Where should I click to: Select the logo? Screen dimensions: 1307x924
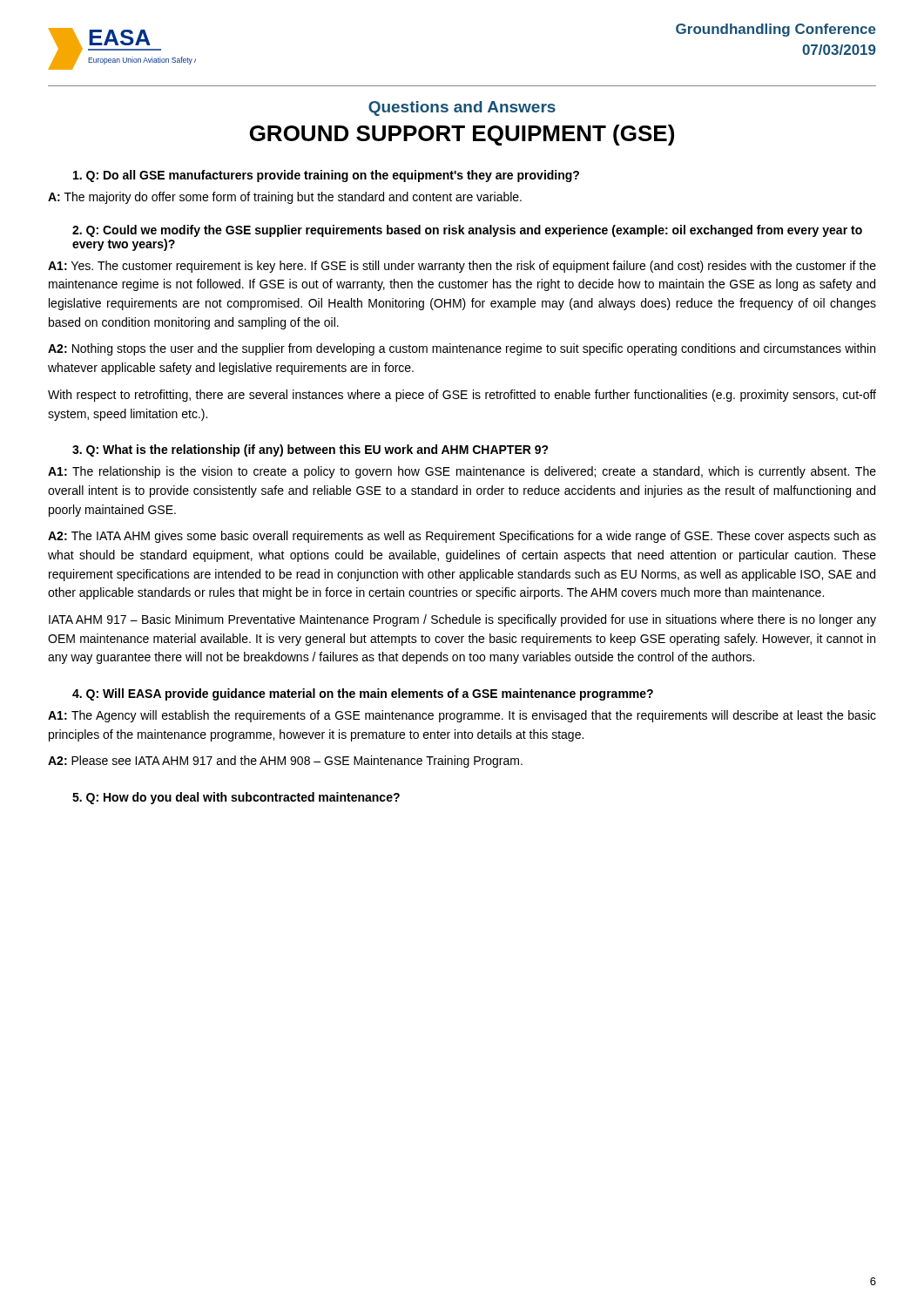[x=122, y=49]
